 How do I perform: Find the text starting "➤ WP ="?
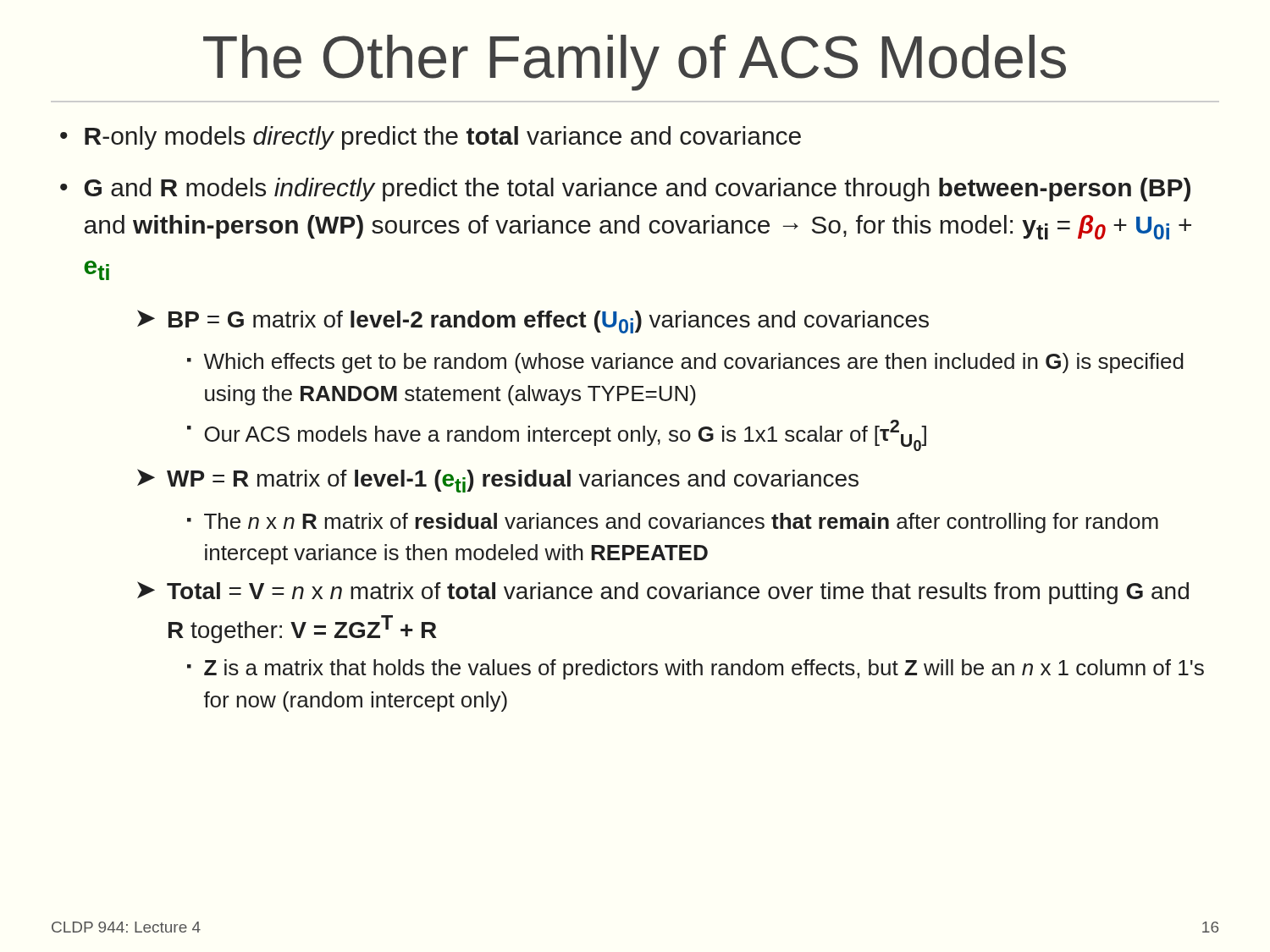[x=497, y=481]
